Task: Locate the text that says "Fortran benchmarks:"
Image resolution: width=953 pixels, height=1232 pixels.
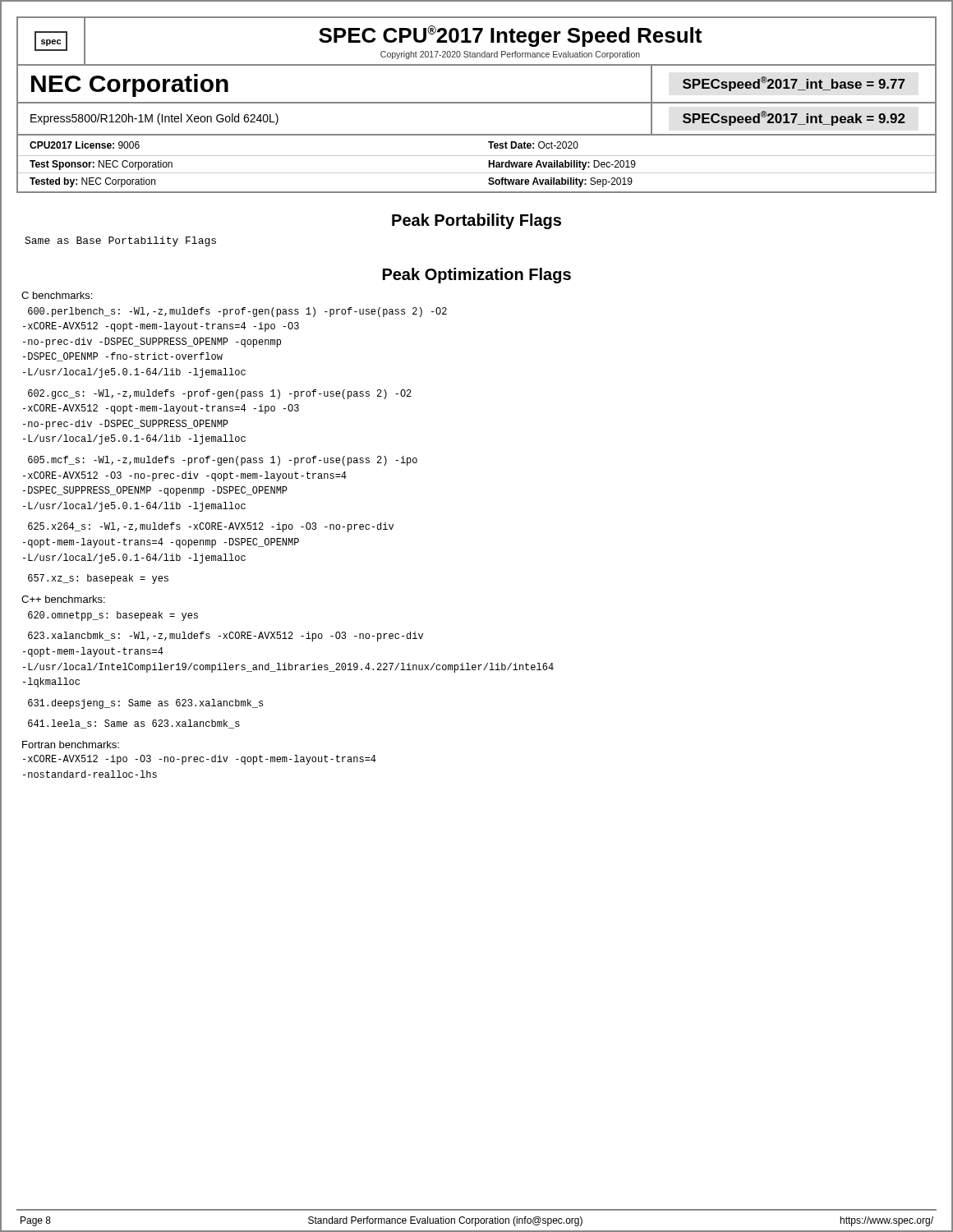Action: pyautogui.click(x=71, y=744)
